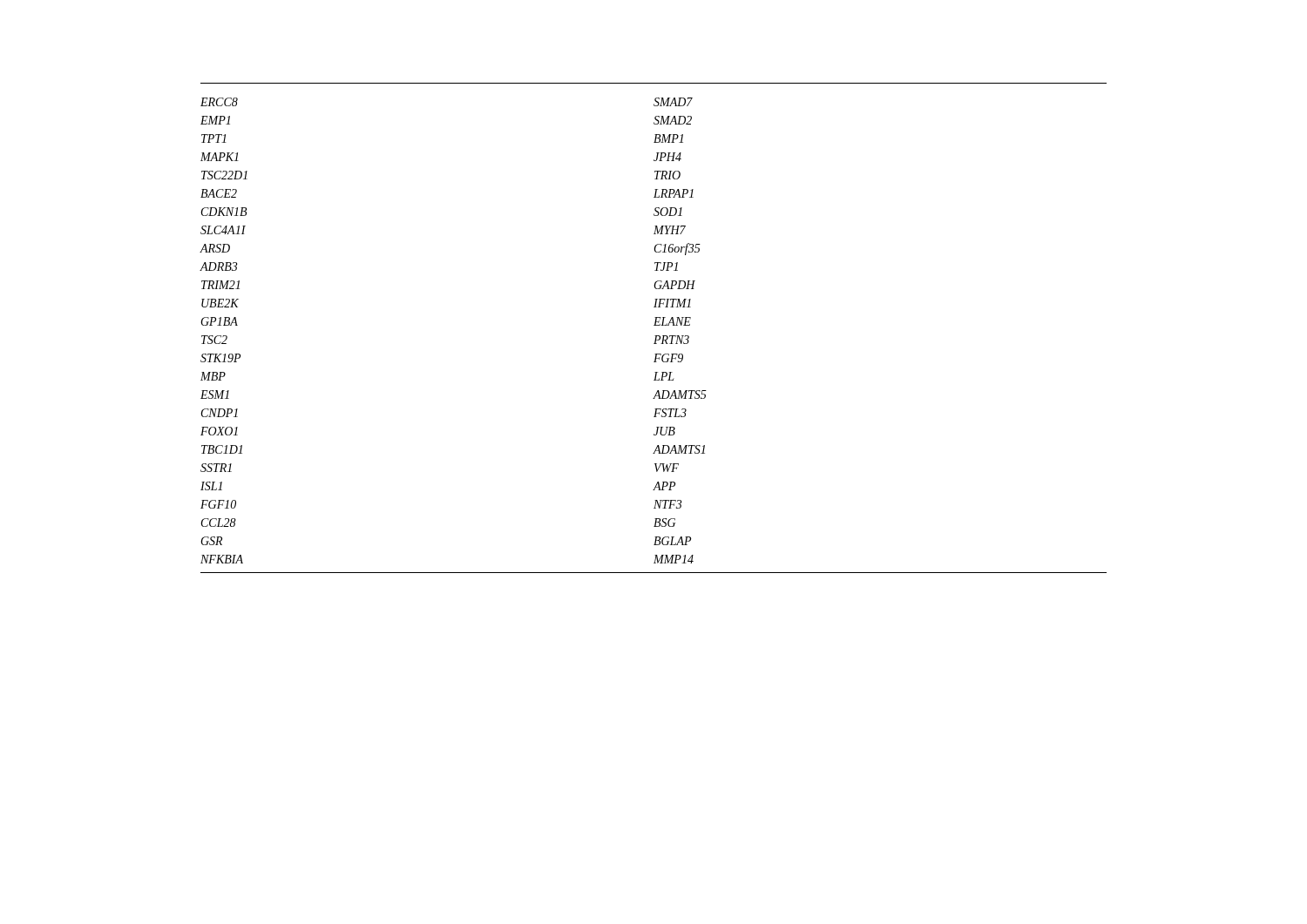Find the table
This screenshot has width=1307, height=924.
point(654,330)
